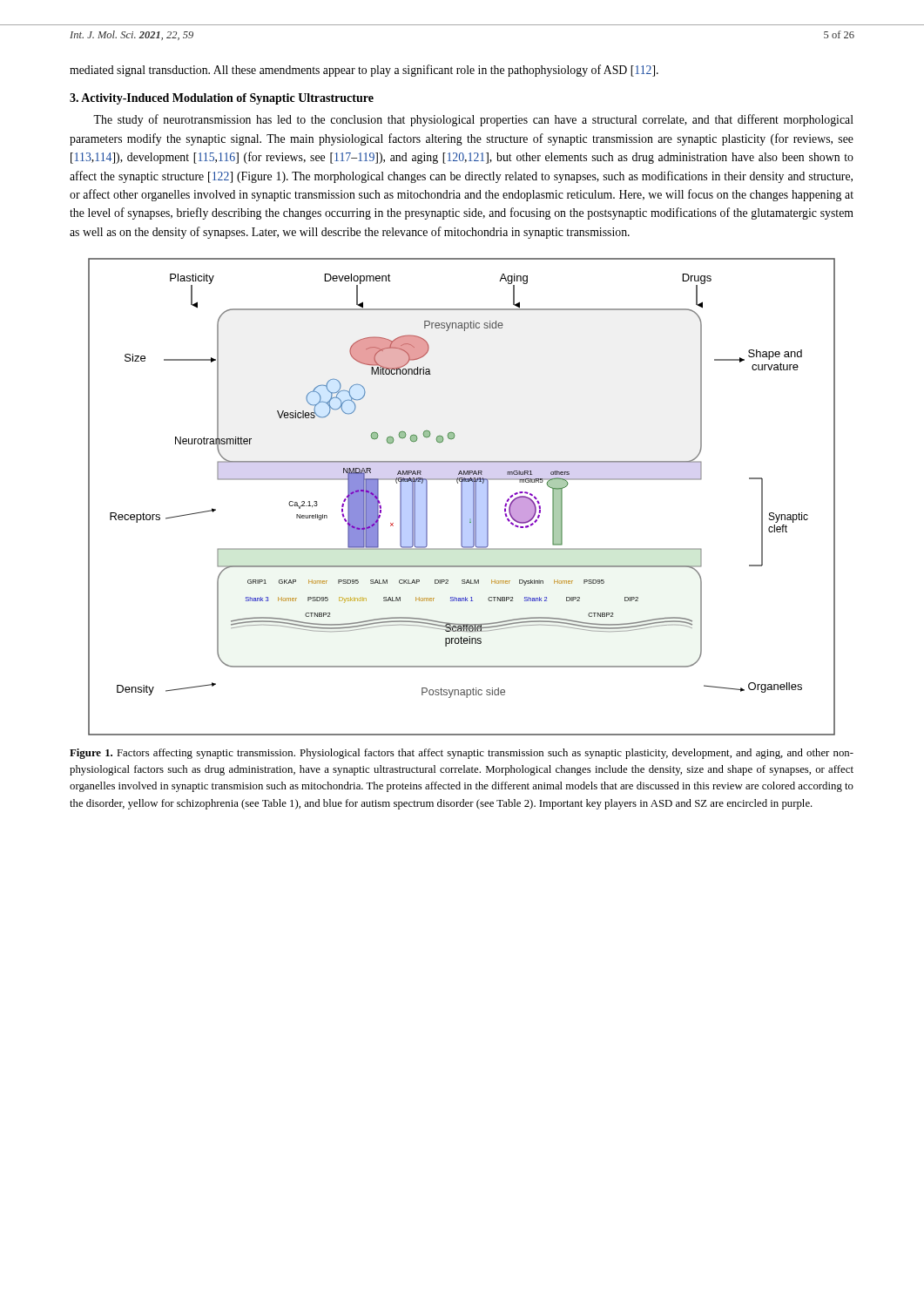The image size is (924, 1307).
Task: Find the text block with the text "mediated signal transduction. All these"
Action: pos(364,70)
